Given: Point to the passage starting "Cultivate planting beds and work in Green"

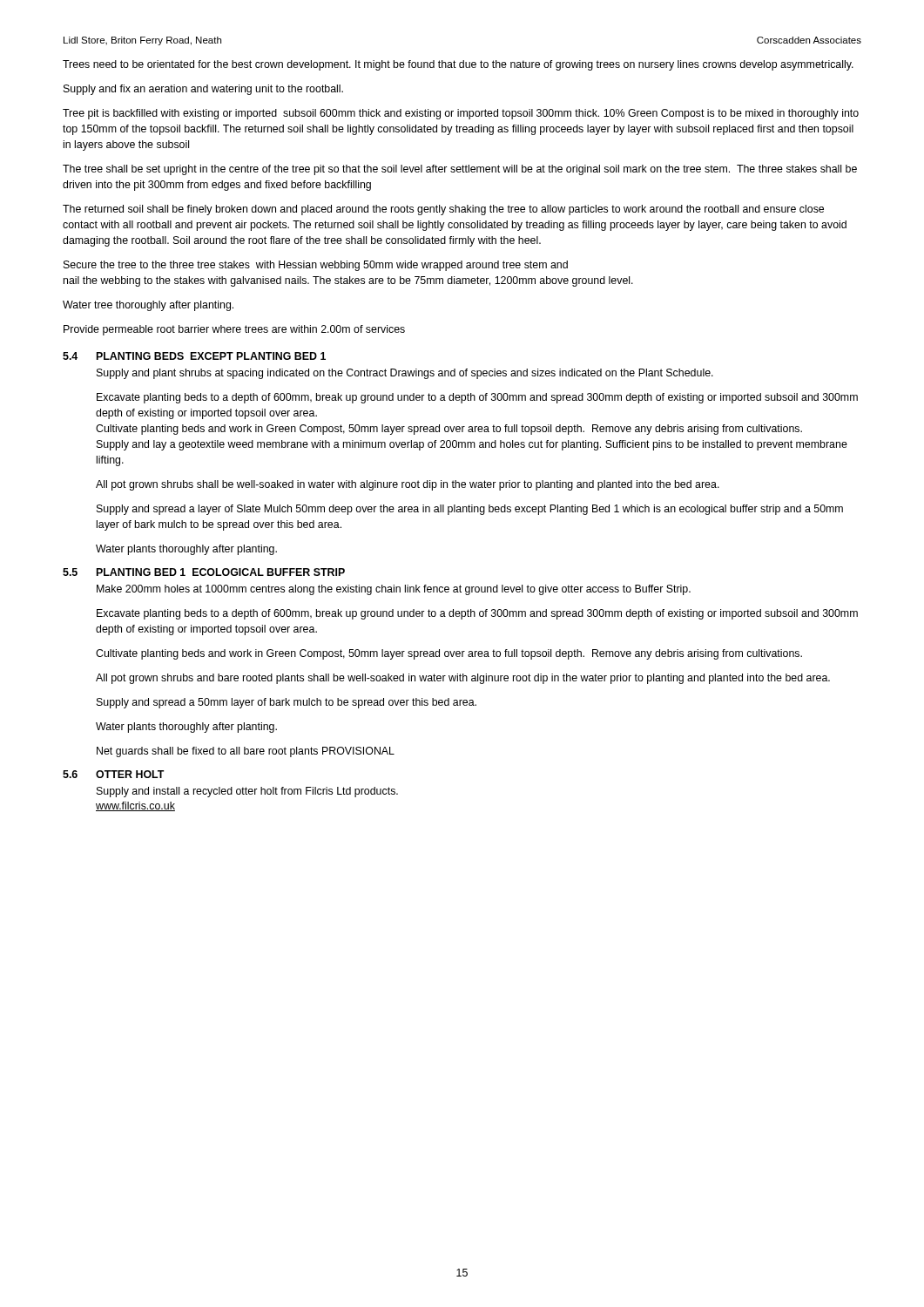Looking at the screenshot, I should click(449, 653).
